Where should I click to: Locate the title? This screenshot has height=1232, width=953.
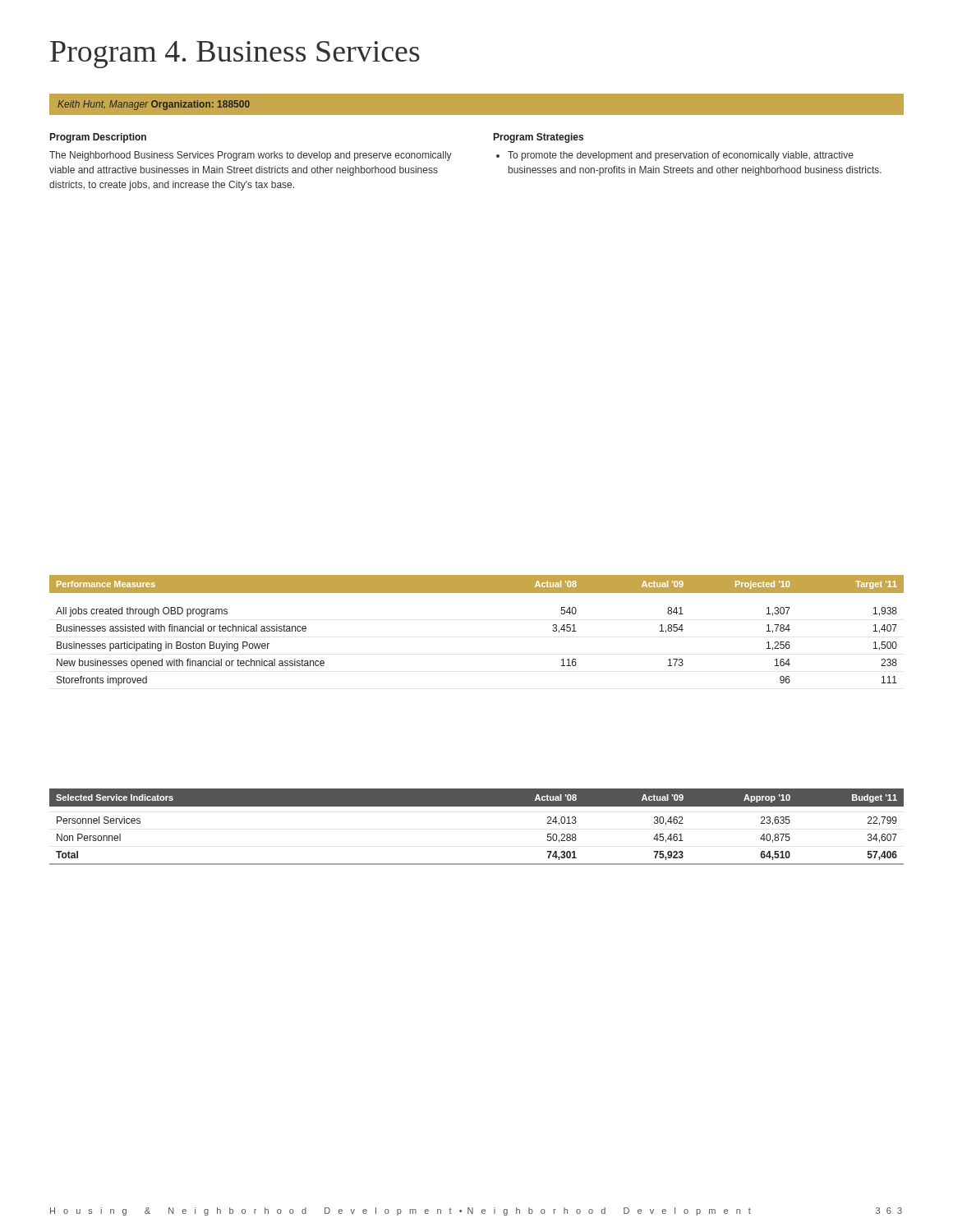pos(476,51)
